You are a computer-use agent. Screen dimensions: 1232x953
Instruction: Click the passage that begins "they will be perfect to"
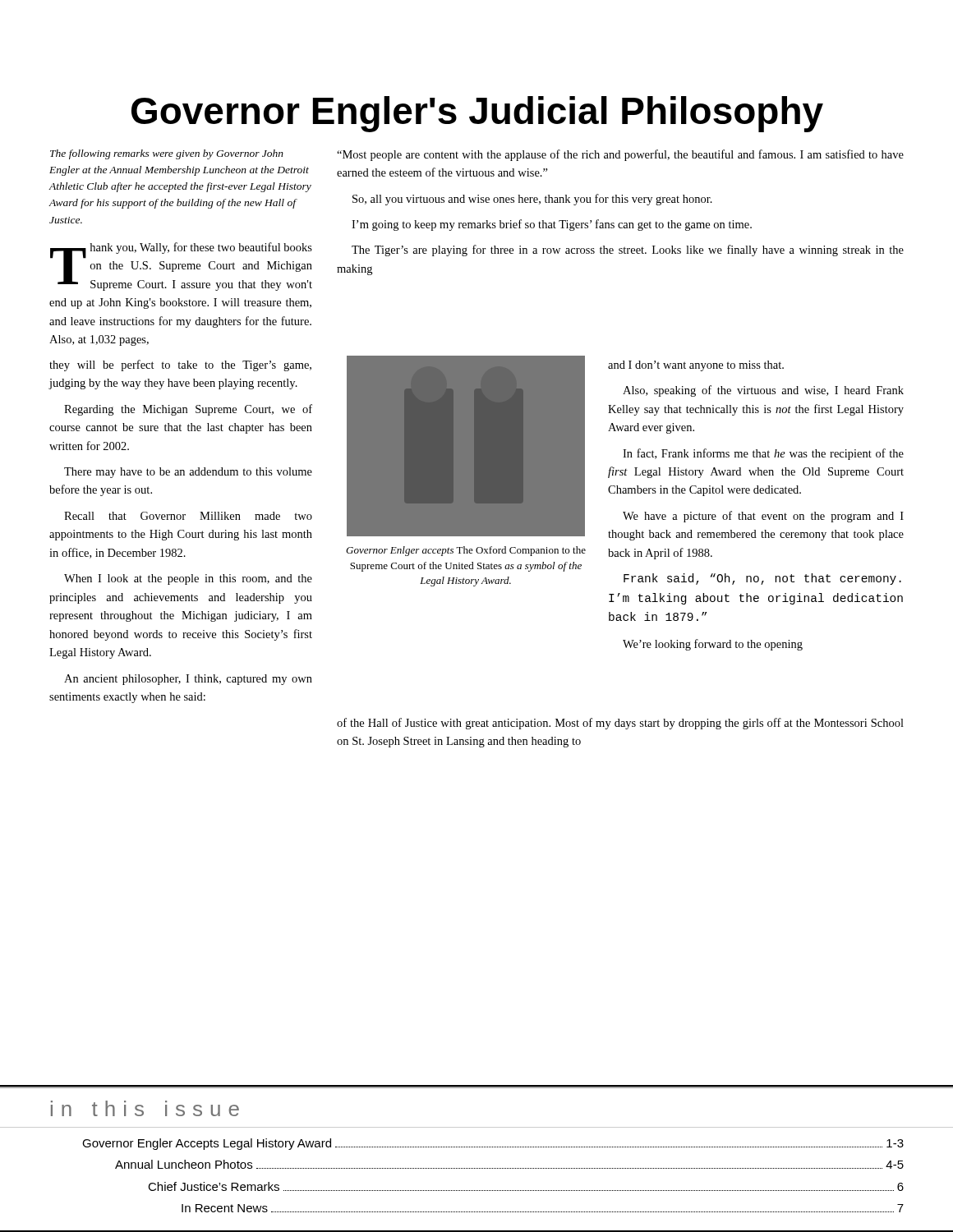[x=181, y=374]
